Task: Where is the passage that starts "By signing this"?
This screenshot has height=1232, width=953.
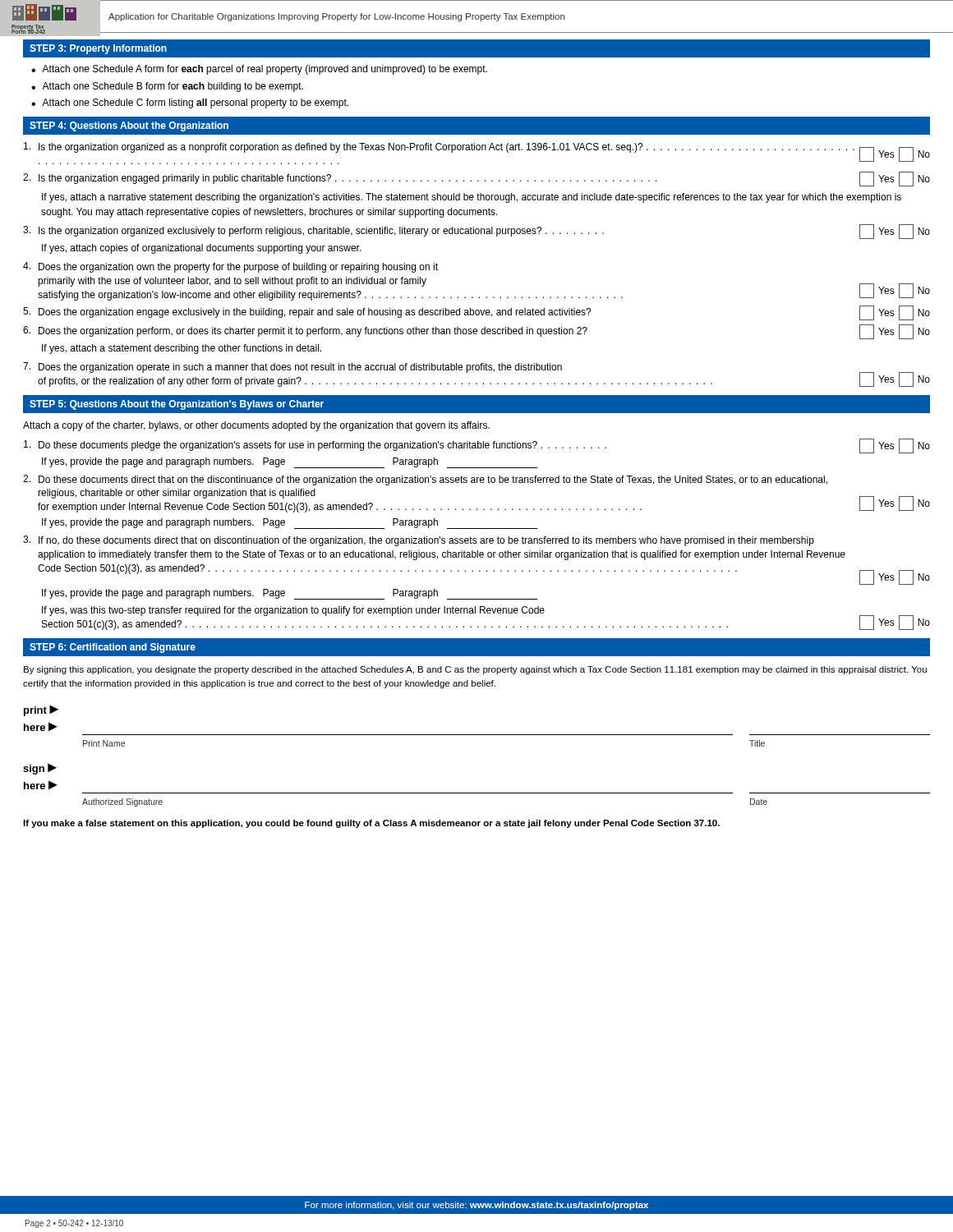Action: click(x=475, y=676)
